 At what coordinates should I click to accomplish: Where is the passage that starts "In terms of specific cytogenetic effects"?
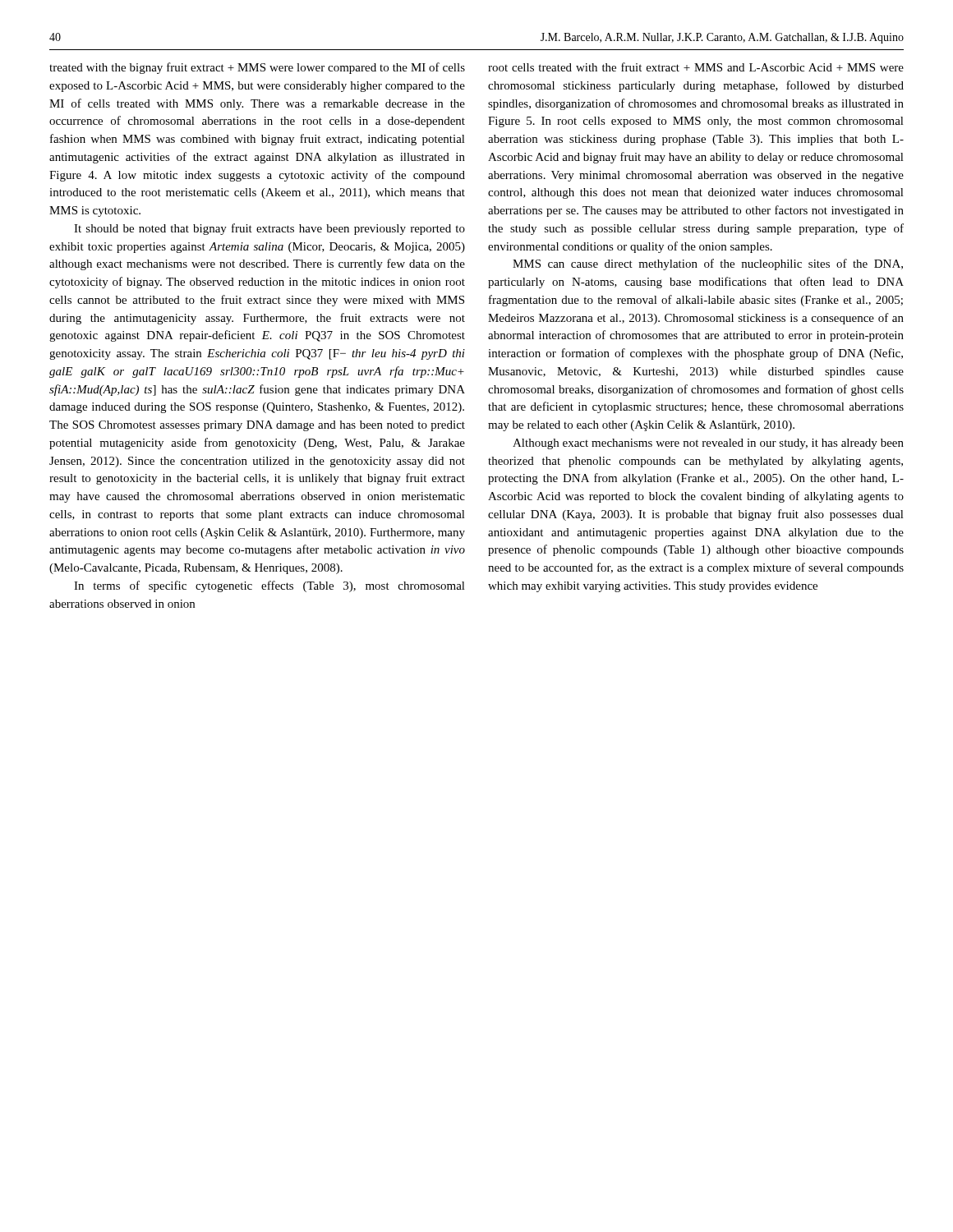(x=257, y=595)
